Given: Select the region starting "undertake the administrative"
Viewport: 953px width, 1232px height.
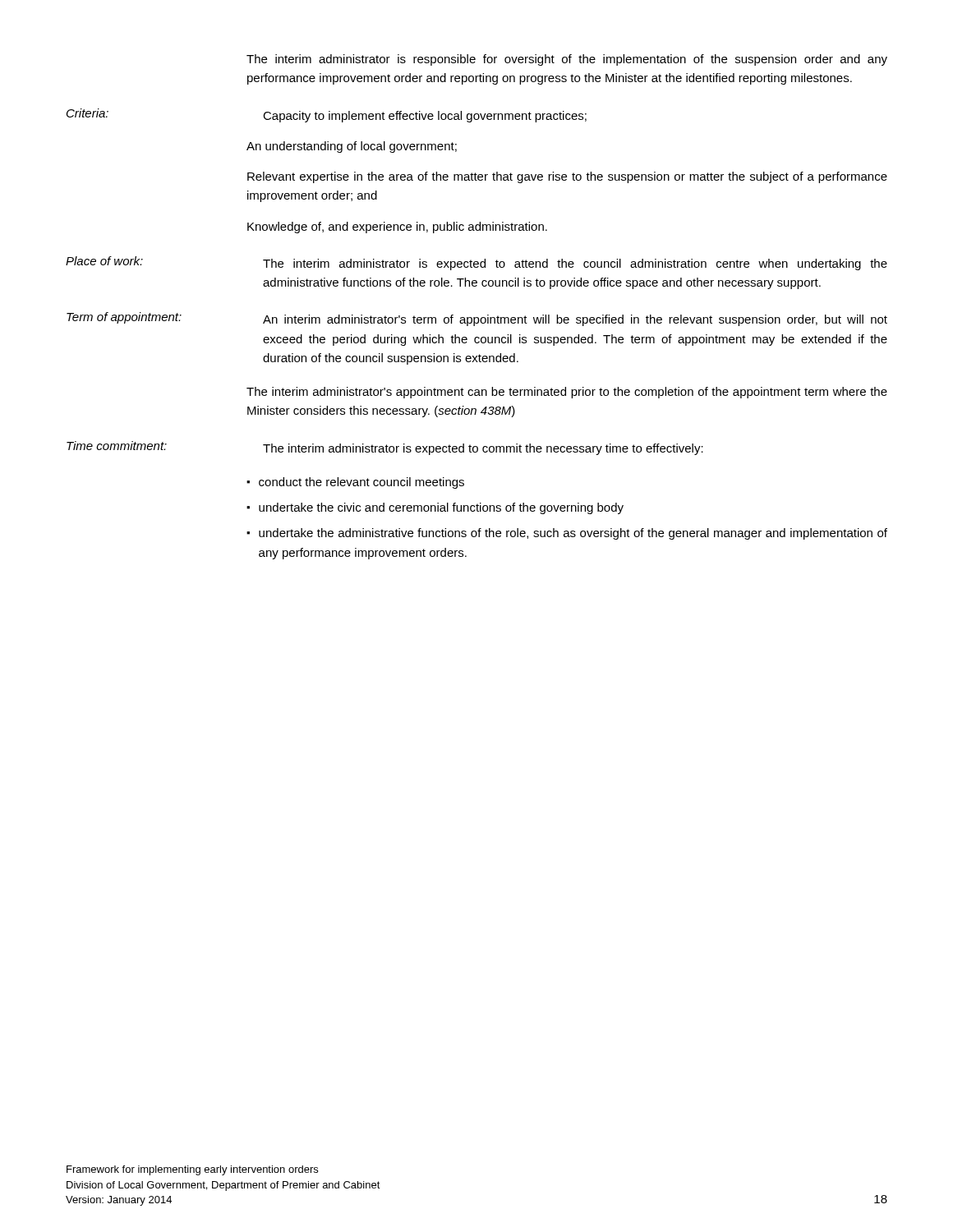Looking at the screenshot, I should (573, 542).
